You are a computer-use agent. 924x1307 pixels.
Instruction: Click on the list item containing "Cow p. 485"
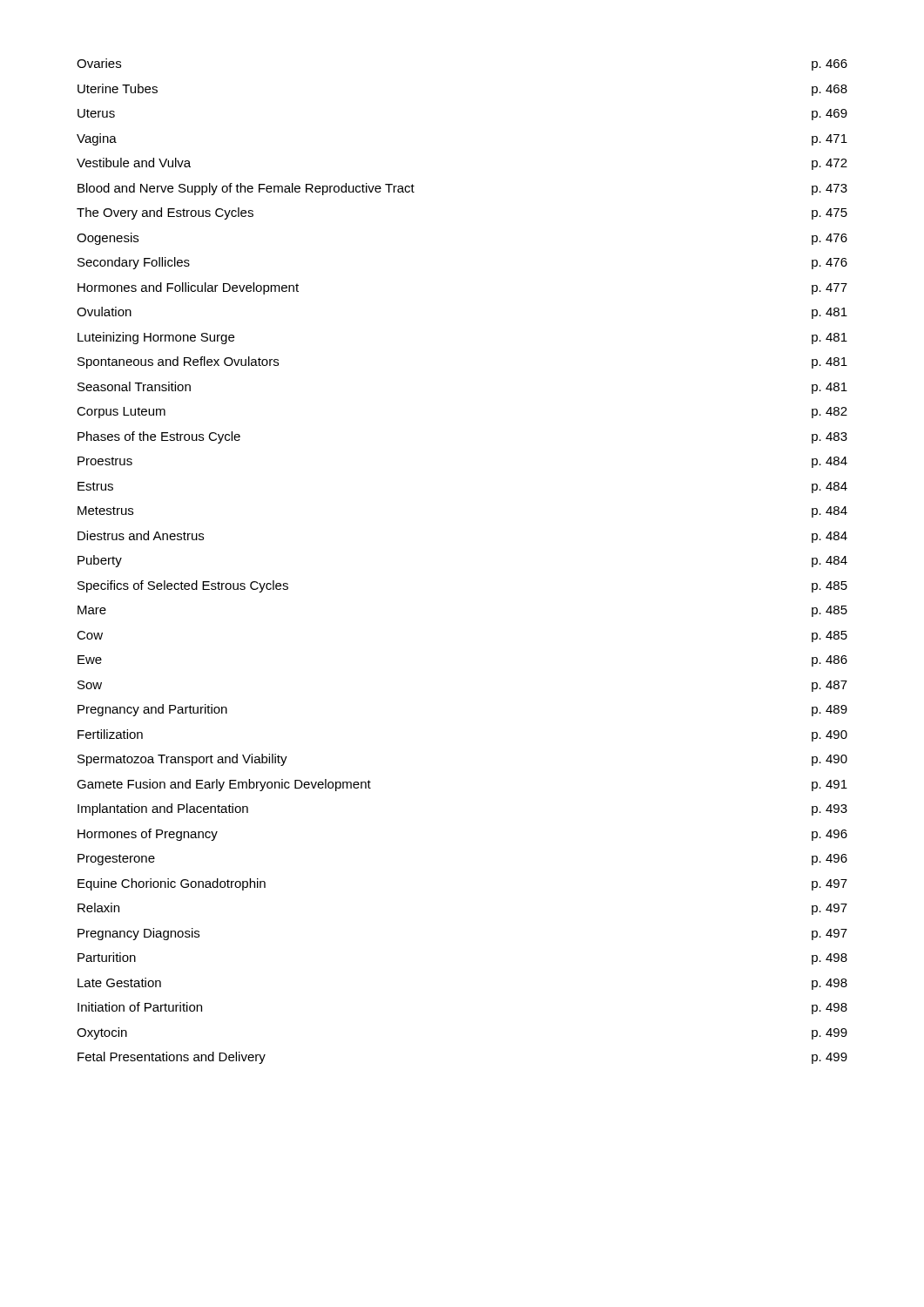click(x=94, y=637)
